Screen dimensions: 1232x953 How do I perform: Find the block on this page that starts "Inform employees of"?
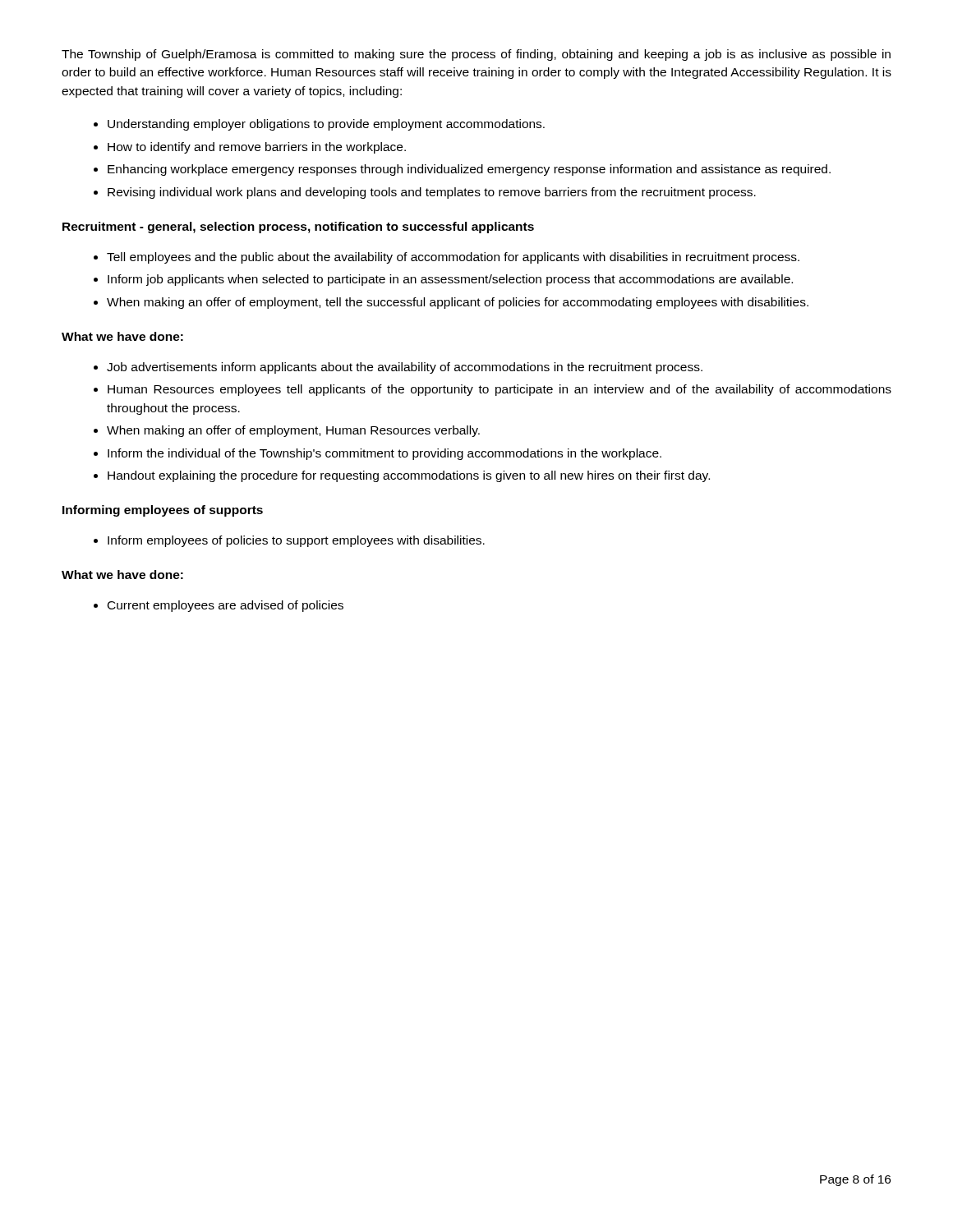click(296, 540)
